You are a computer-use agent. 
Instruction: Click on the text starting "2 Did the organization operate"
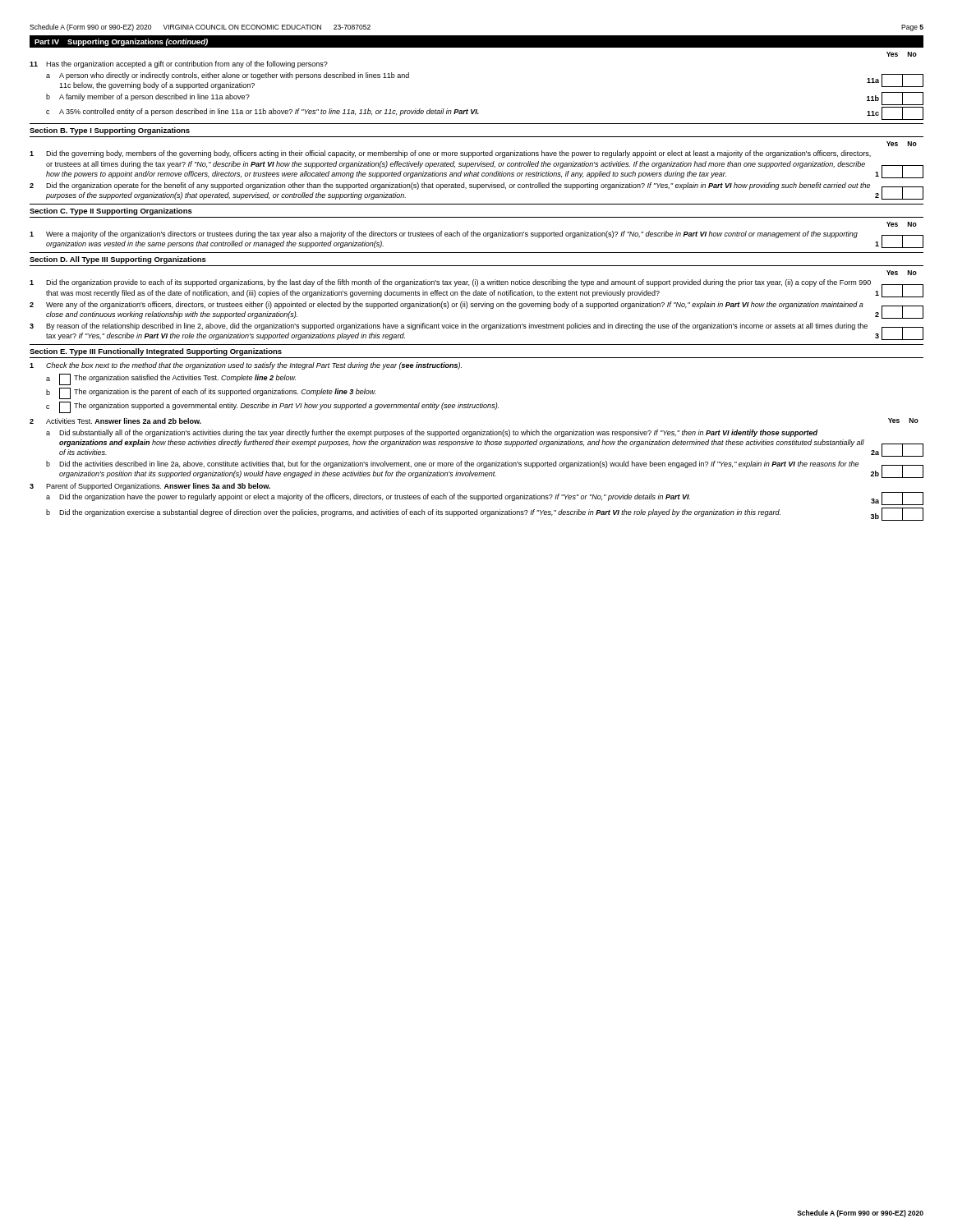[x=476, y=191]
